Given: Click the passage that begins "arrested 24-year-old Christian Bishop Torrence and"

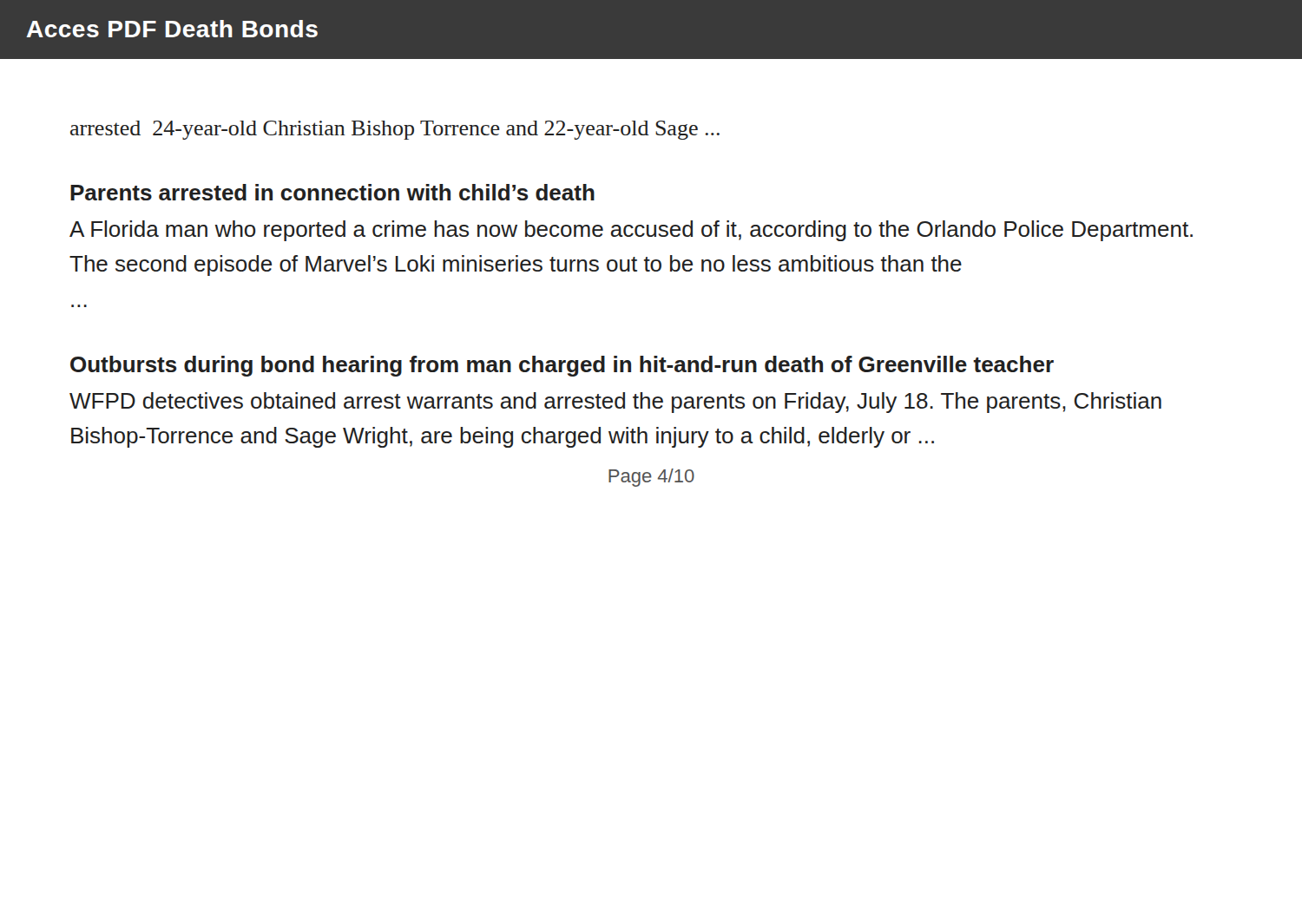Looking at the screenshot, I should pos(395,128).
